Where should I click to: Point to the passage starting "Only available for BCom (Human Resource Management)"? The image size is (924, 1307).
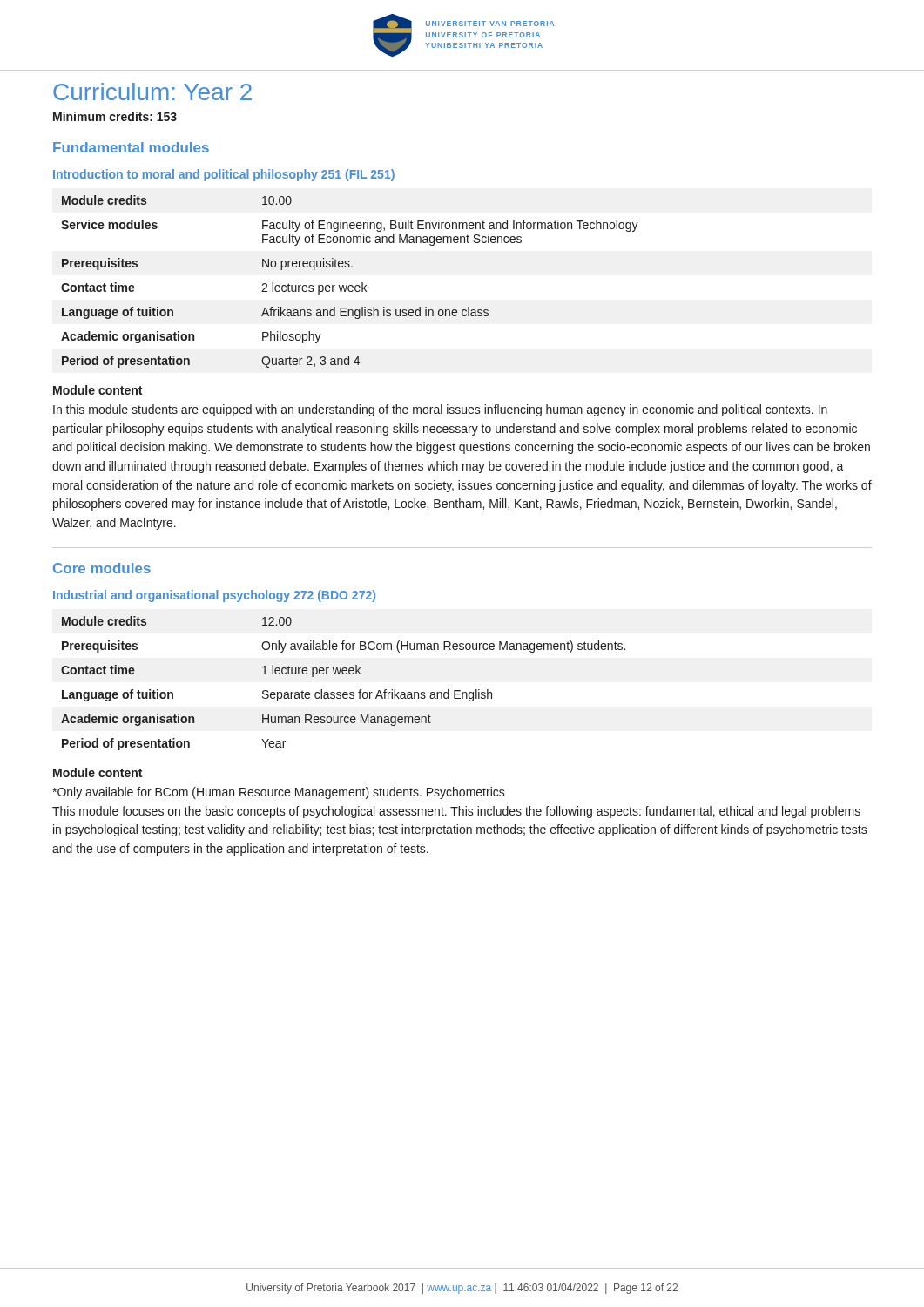tap(462, 821)
